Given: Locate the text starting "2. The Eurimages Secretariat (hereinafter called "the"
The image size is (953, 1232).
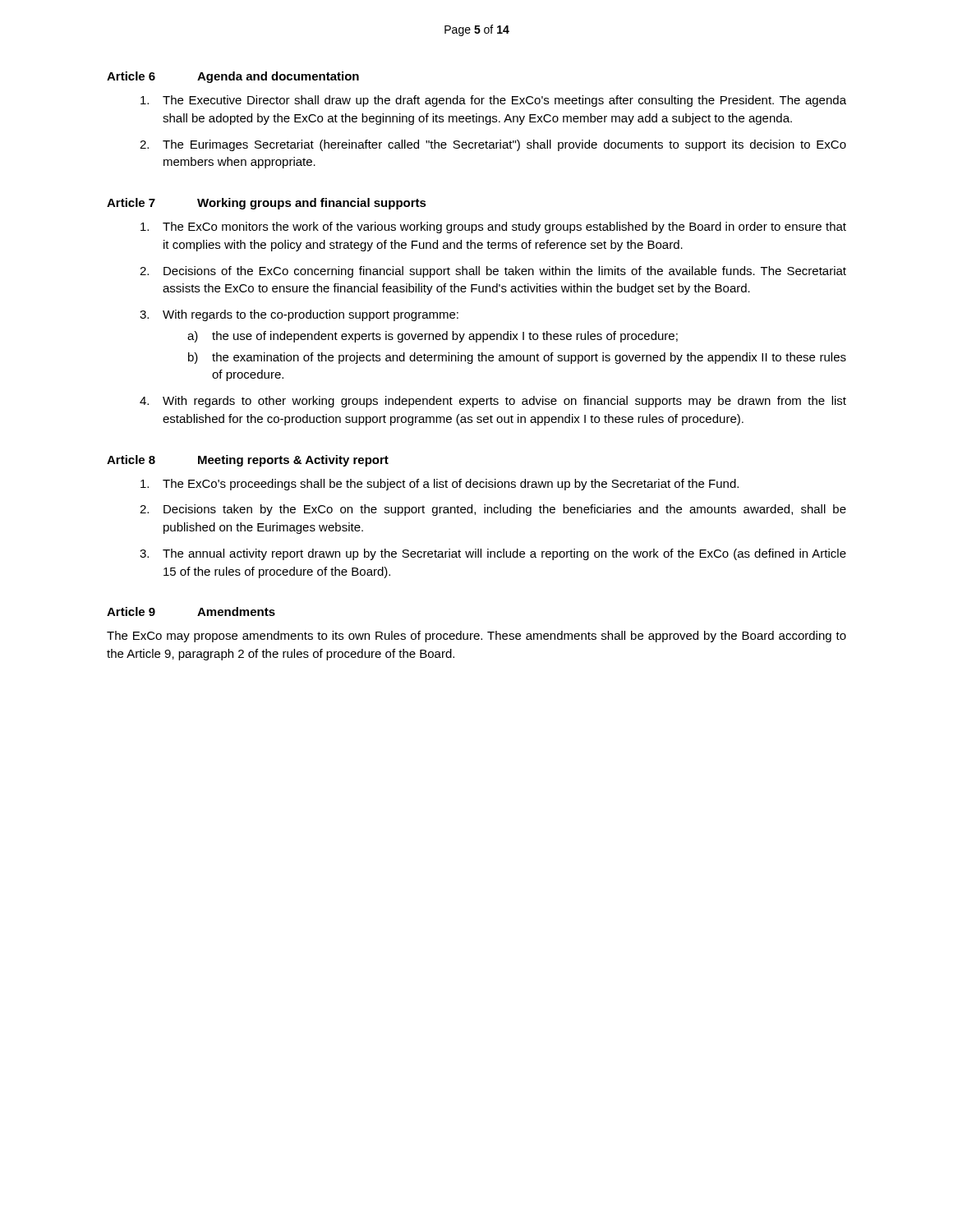Looking at the screenshot, I should [493, 153].
